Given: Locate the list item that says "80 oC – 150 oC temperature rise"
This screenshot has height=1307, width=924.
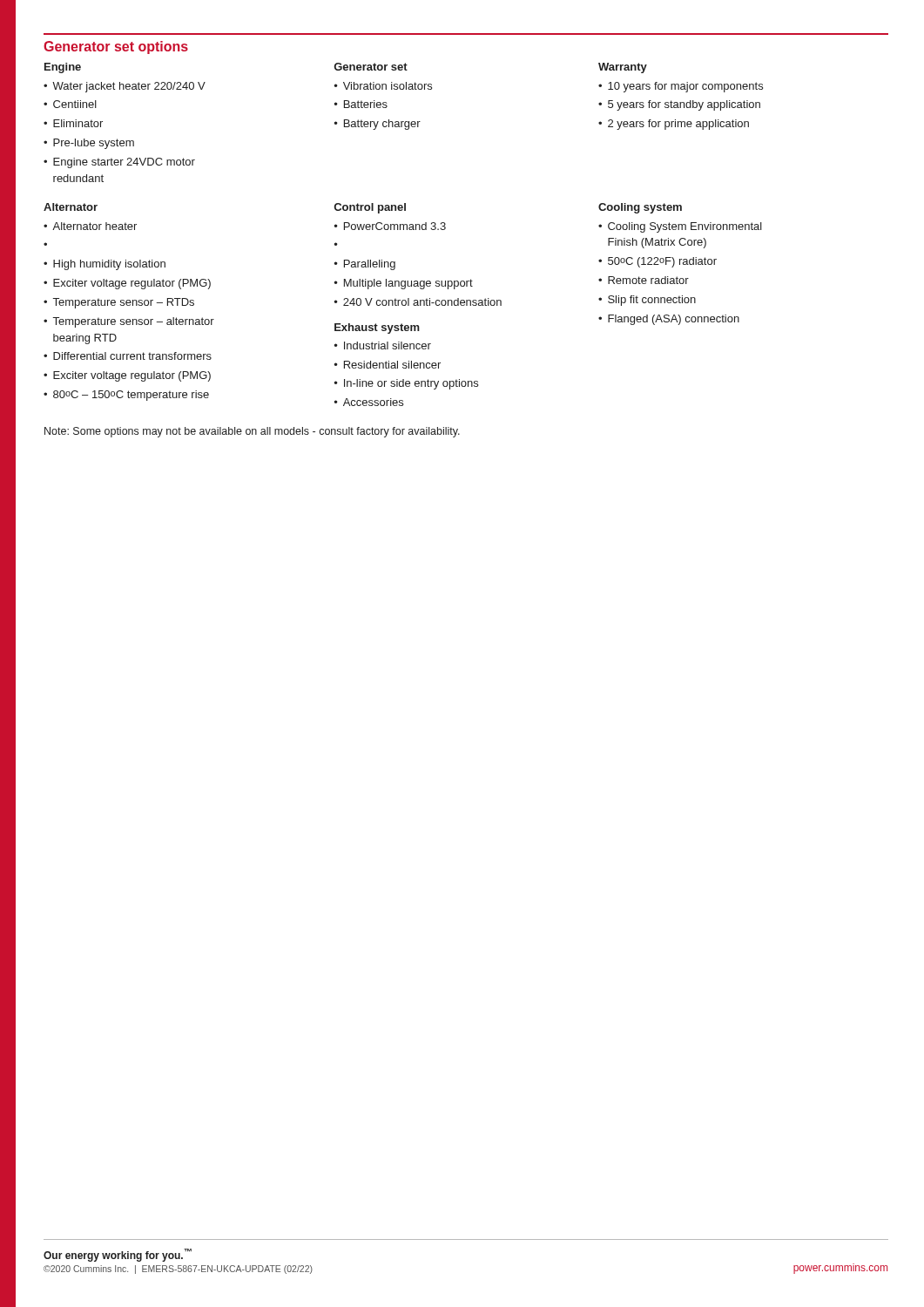Looking at the screenshot, I should coord(131,394).
